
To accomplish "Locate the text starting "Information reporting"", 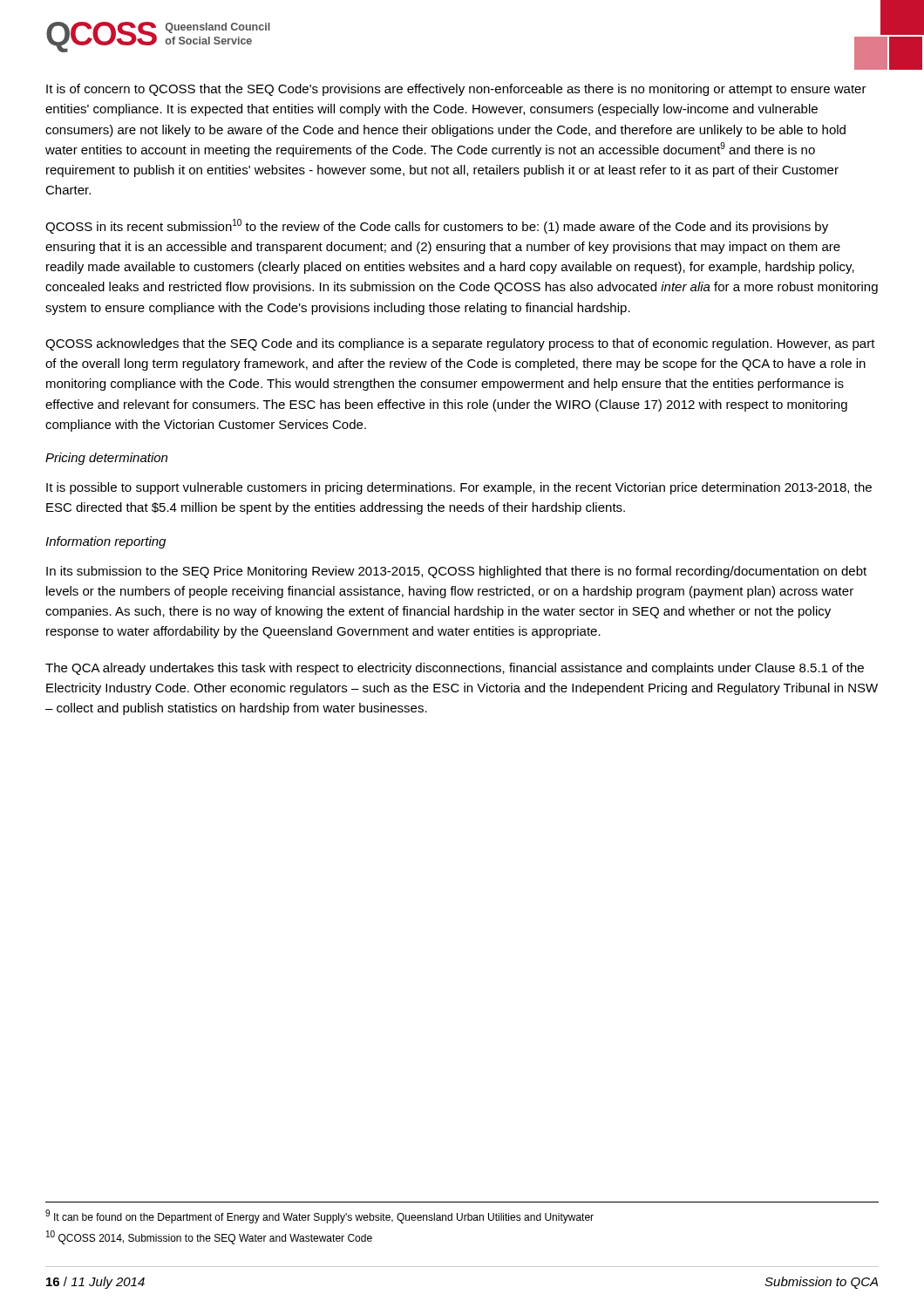I will click(x=106, y=541).
